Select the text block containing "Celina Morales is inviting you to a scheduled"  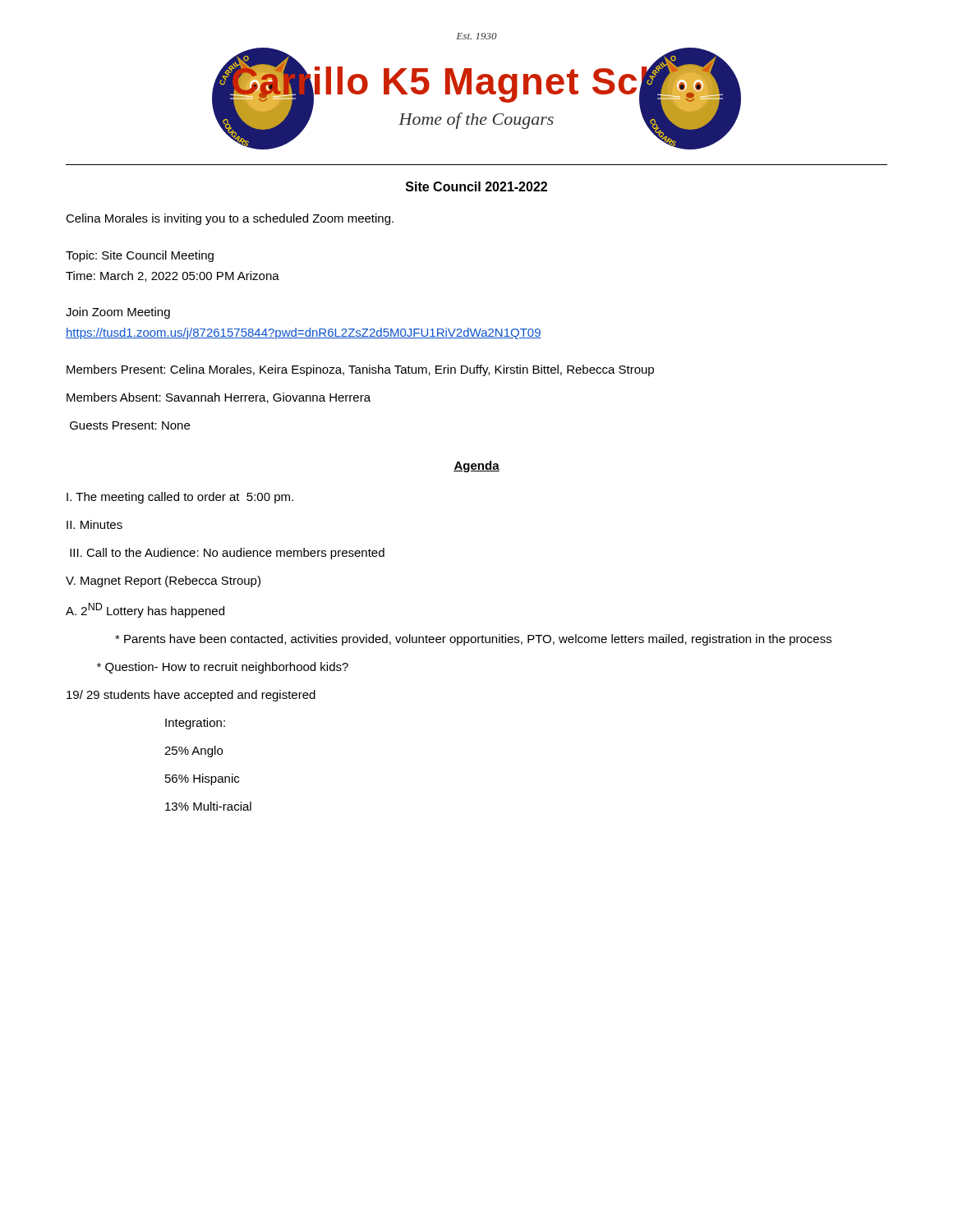[230, 218]
